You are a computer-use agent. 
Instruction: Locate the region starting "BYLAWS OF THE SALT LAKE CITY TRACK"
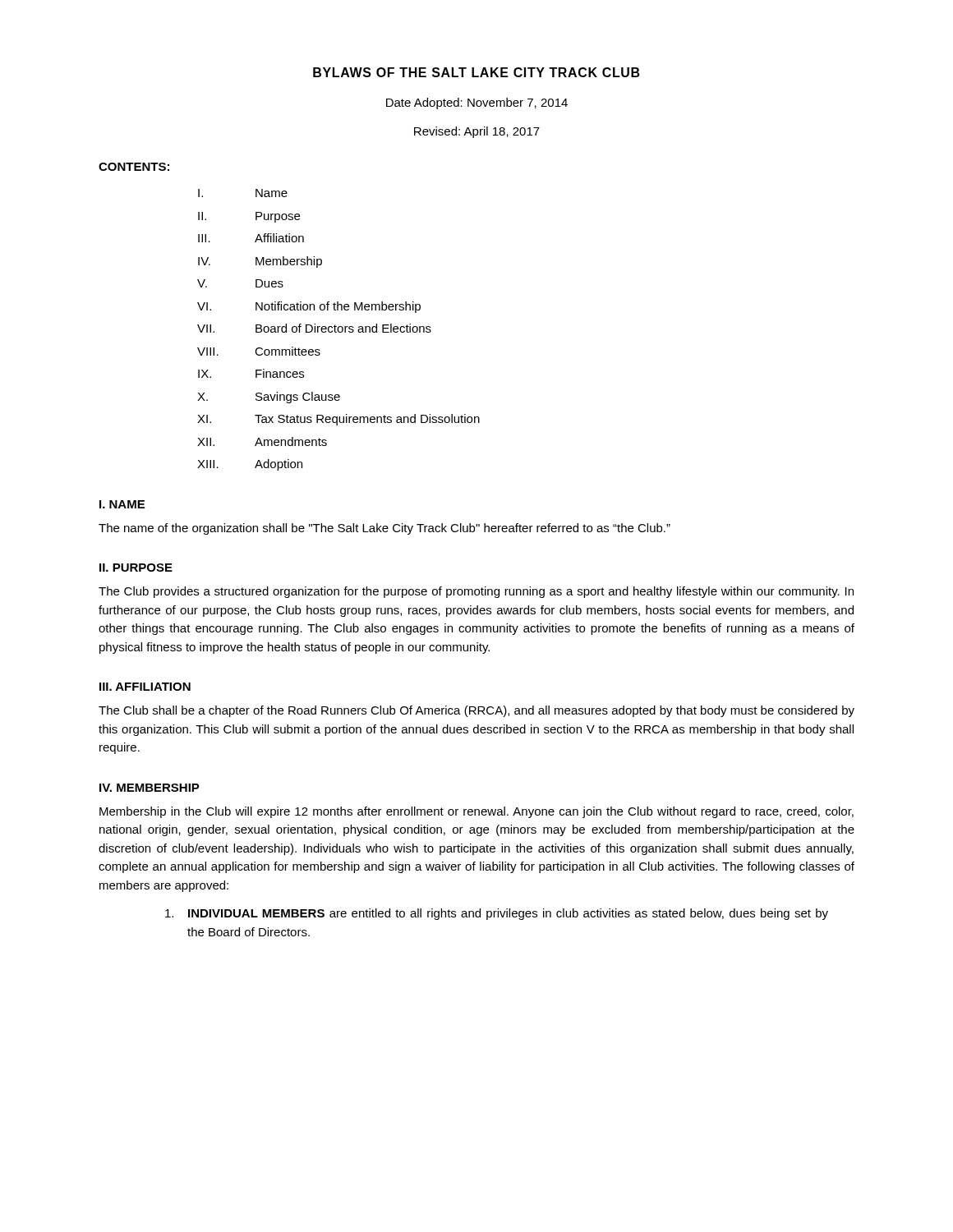pos(476,73)
